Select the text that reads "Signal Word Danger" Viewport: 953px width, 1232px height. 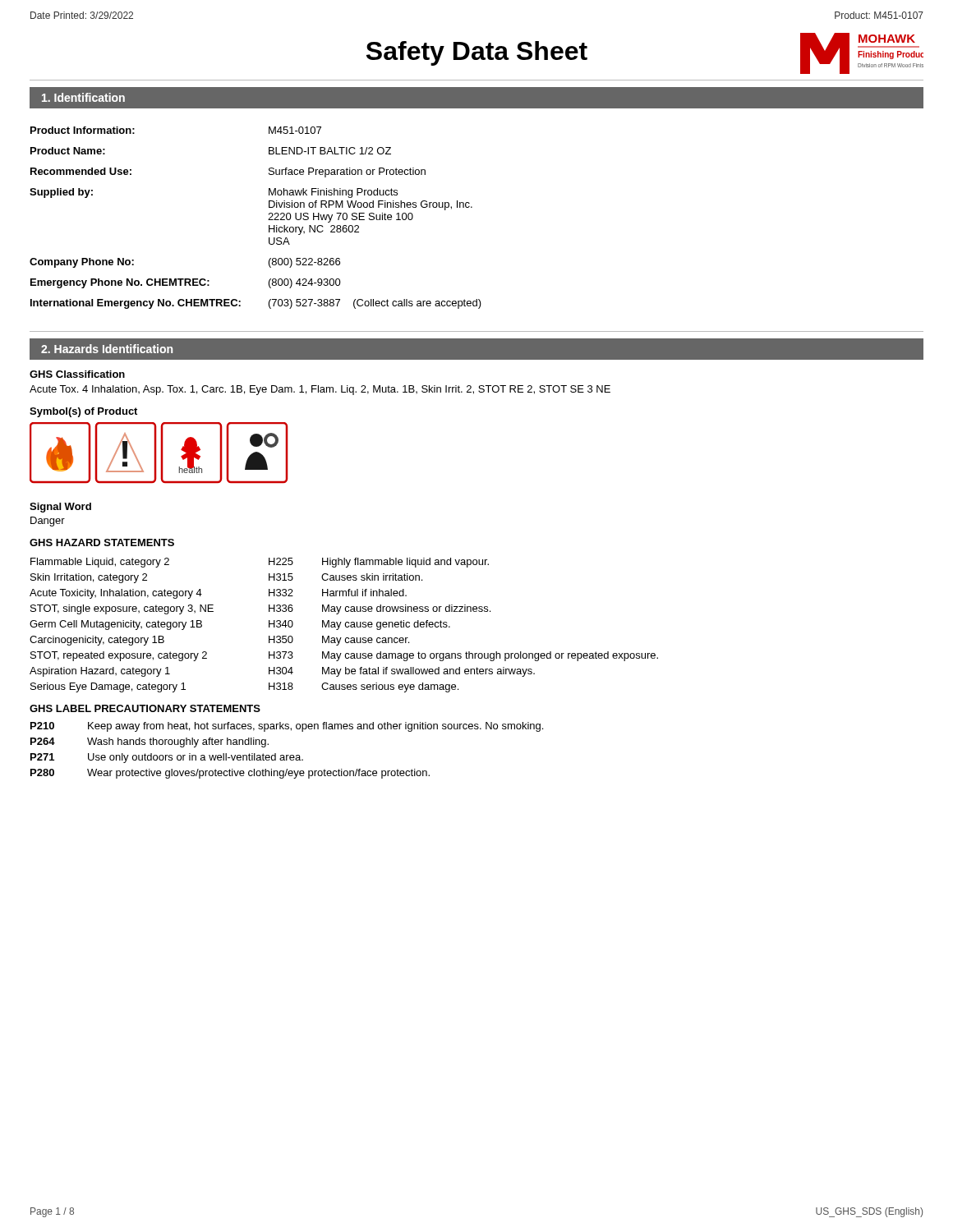pos(60,508)
